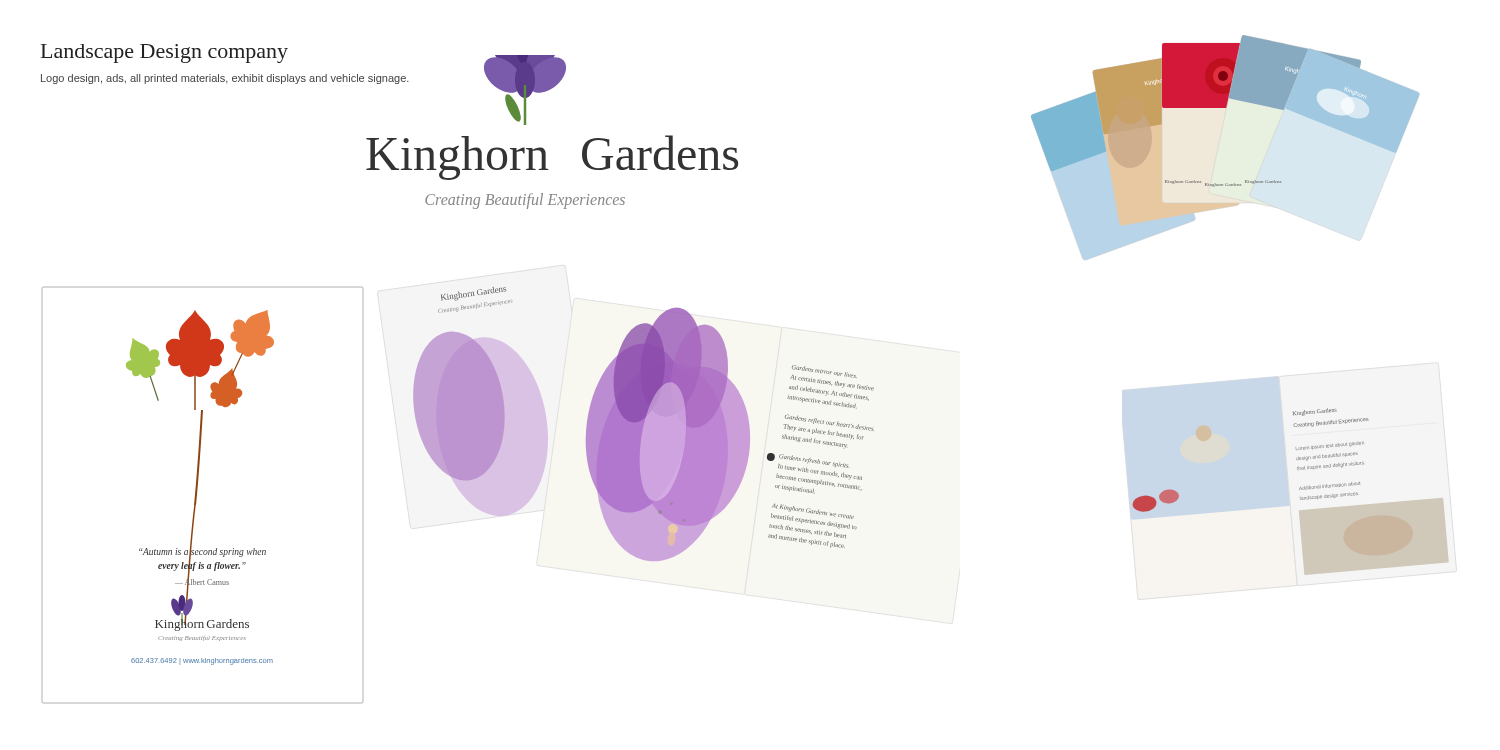Locate the logo

tap(525, 152)
